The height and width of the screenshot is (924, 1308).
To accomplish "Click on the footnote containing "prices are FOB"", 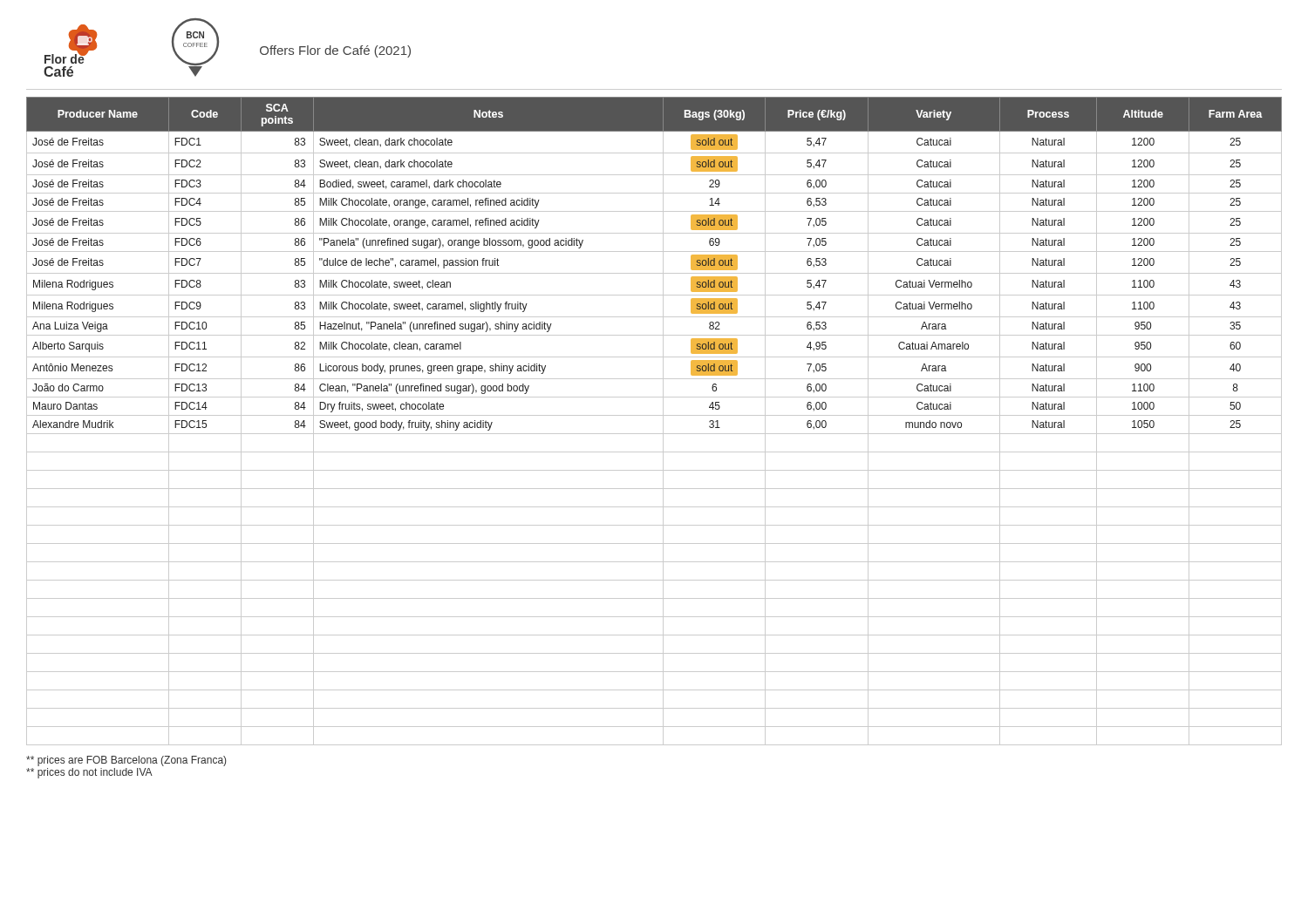I will pos(126,760).
